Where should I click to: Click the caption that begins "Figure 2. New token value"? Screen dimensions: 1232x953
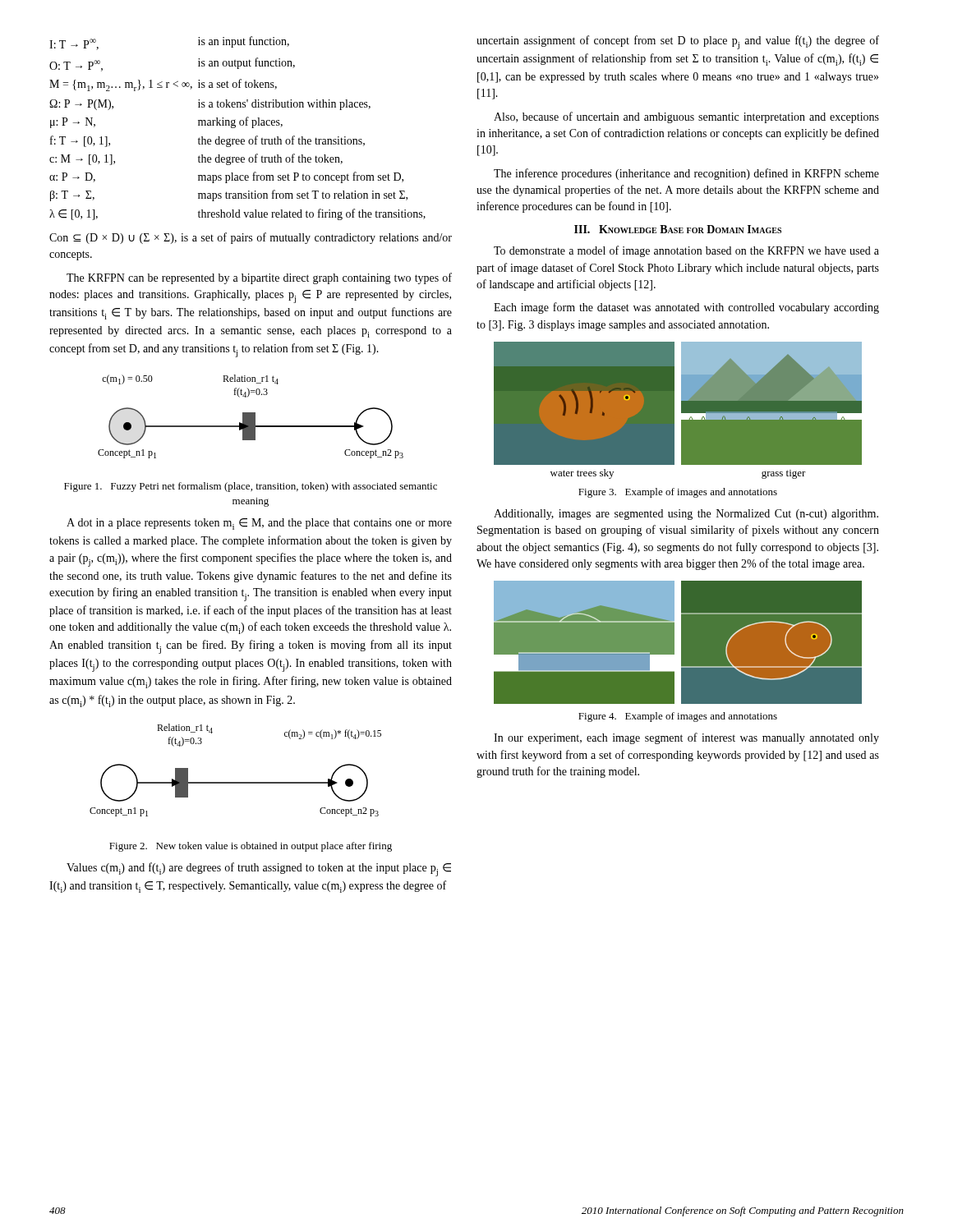pyautogui.click(x=251, y=845)
